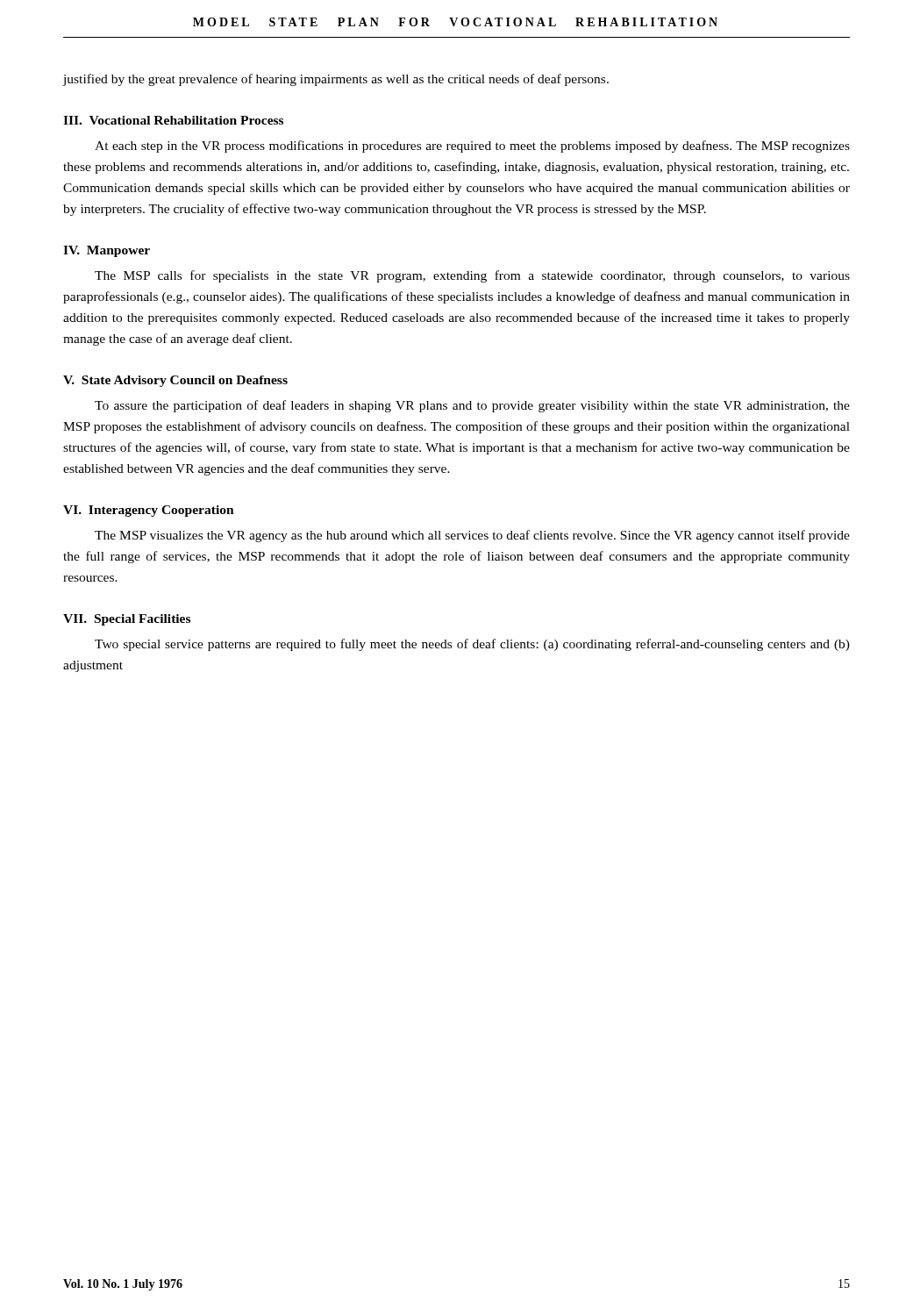Viewport: 913px width, 1316px height.
Task: Select the text block starting "VII. Special Facilities"
Action: 127,618
